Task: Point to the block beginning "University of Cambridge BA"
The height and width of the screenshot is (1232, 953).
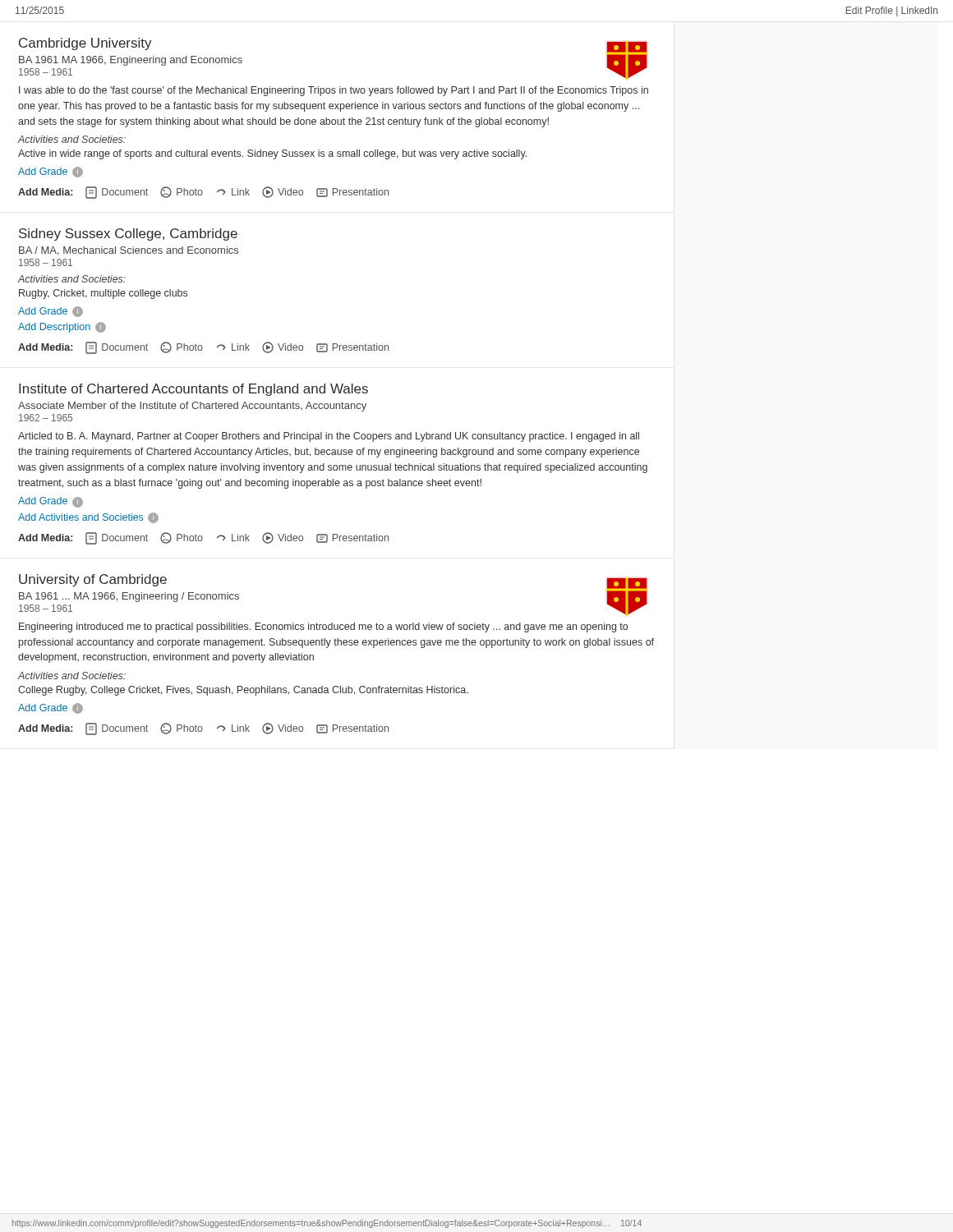Action: click(337, 656)
